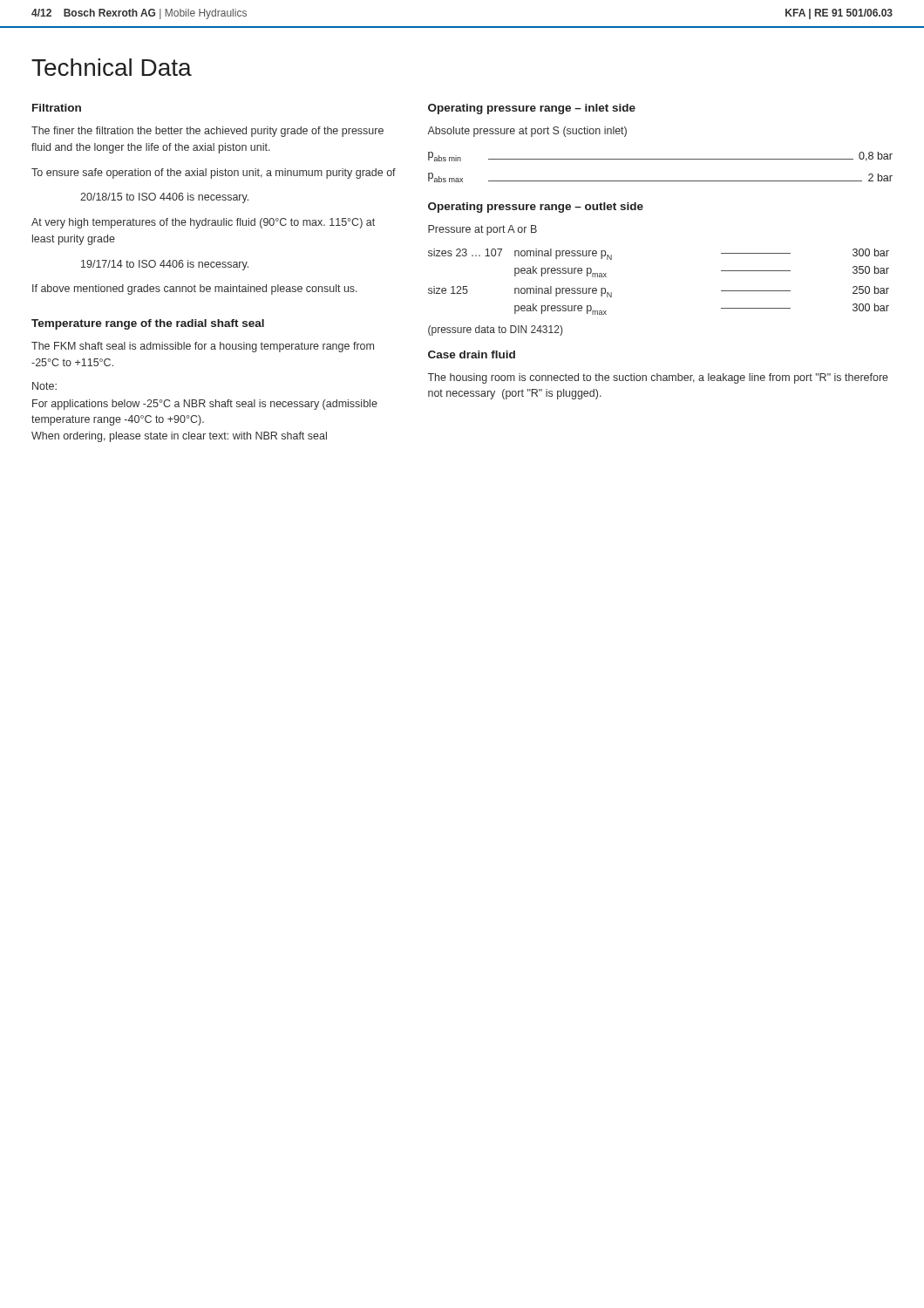The height and width of the screenshot is (1308, 924).
Task: Locate the table
Action: [x=660, y=281]
